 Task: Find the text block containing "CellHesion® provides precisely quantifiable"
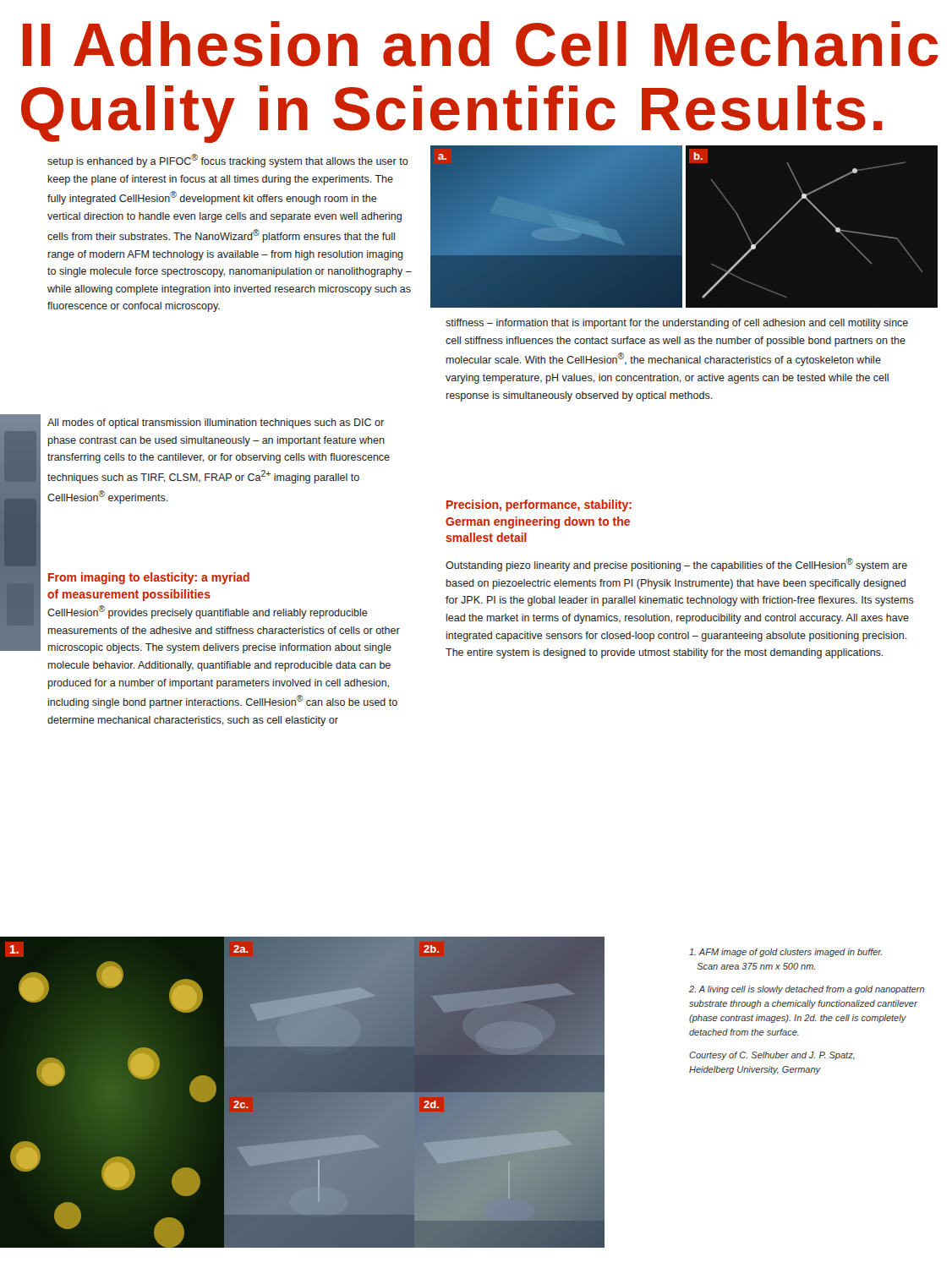pos(223,665)
